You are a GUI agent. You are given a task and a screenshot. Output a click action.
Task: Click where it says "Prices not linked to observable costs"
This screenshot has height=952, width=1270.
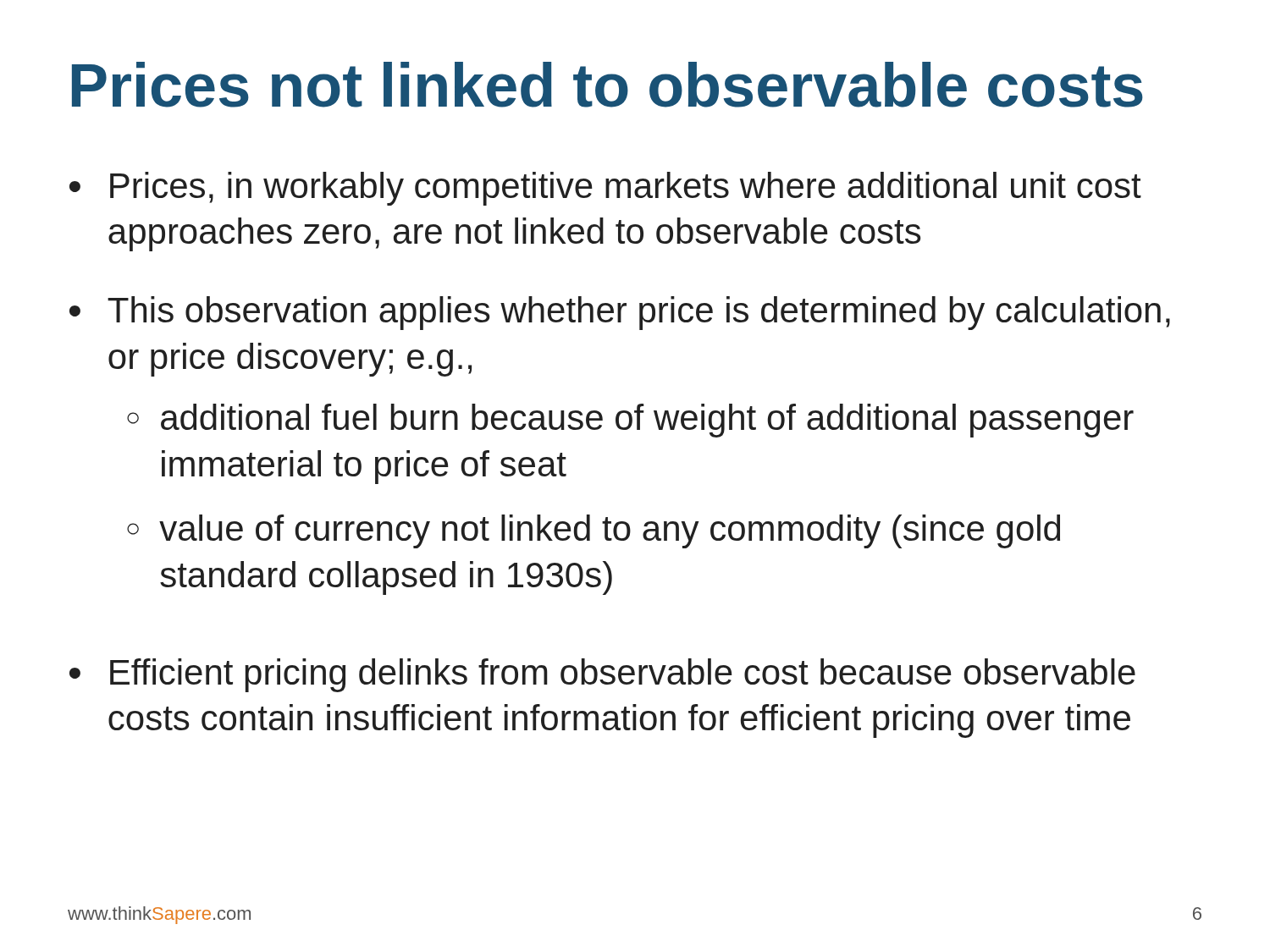(x=606, y=85)
